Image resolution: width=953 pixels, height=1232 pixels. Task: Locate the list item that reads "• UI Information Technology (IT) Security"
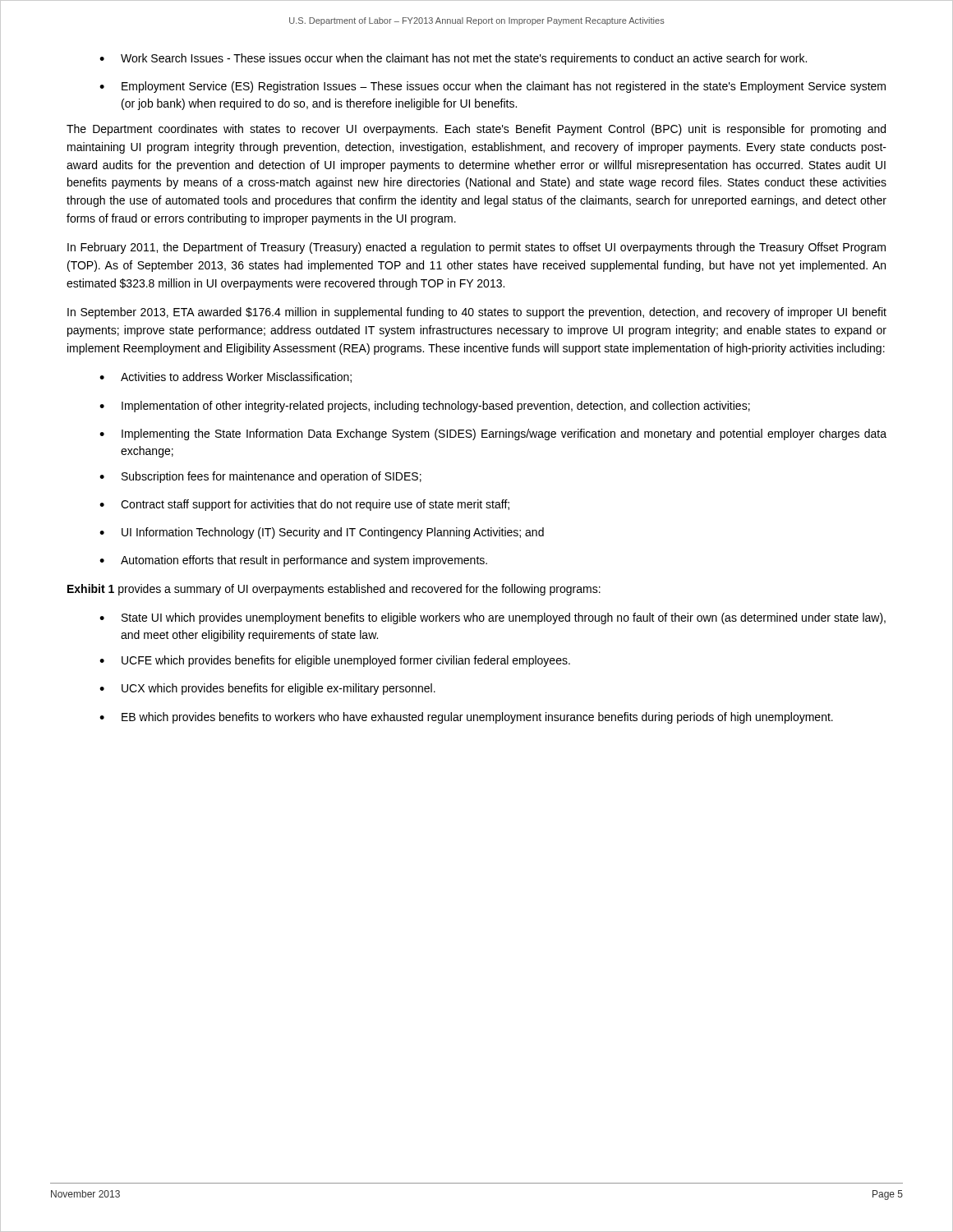[493, 534]
